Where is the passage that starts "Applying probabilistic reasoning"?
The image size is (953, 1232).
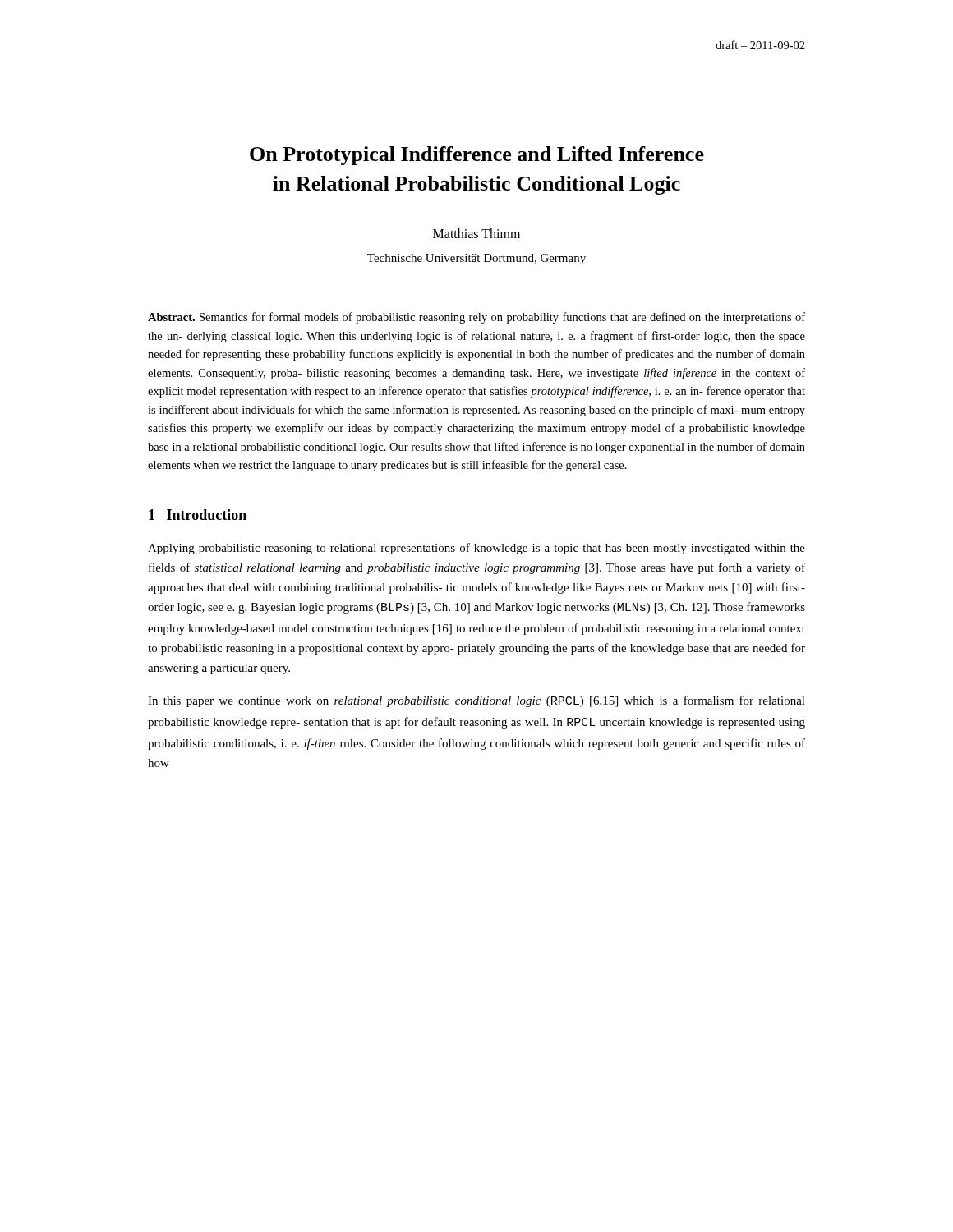click(476, 607)
